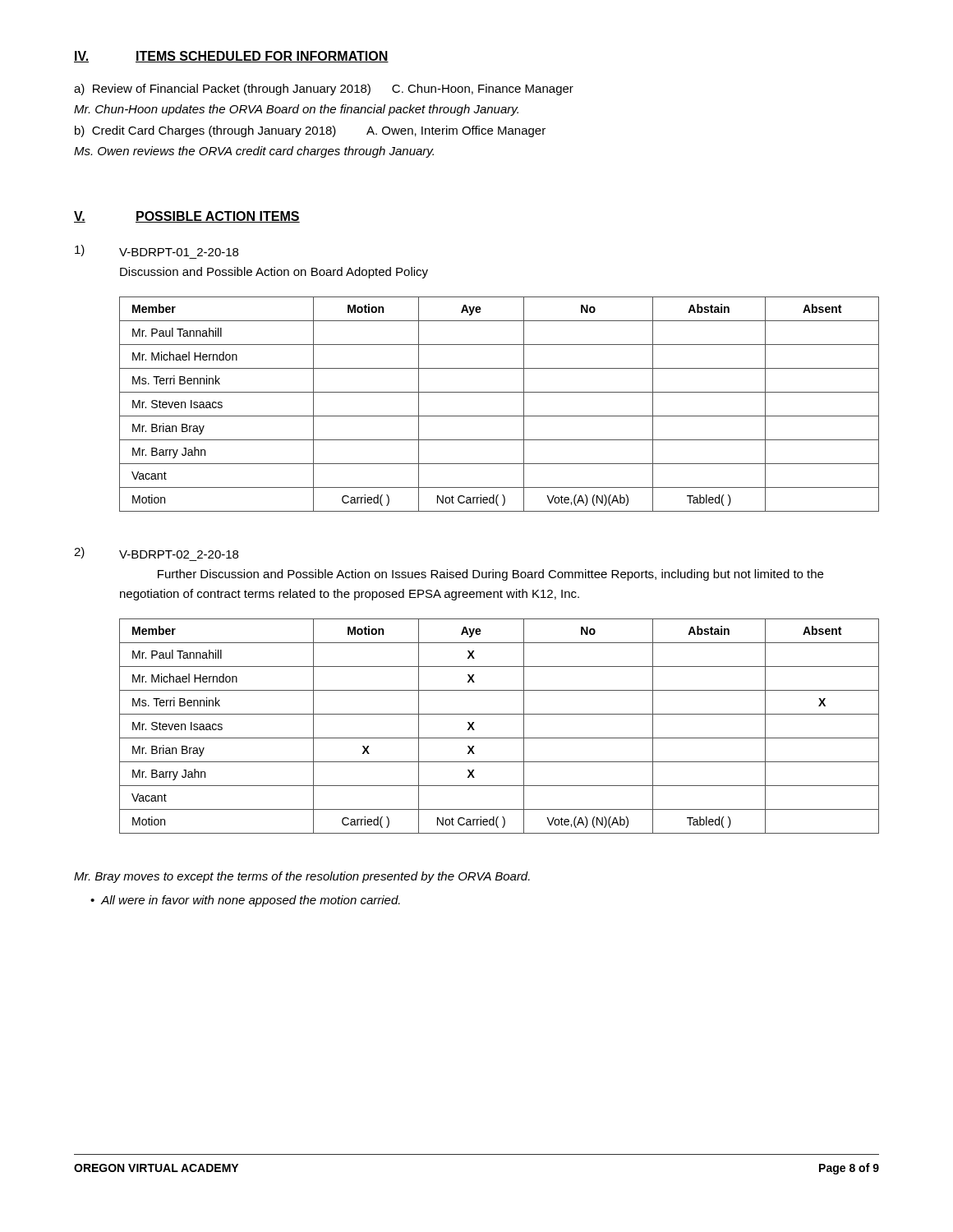Image resolution: width=953 pixels, height=1232 pixels.
Task: Locate the block of text that opens with "V-BDRPT-01_2-20-18 Discussion and Possible Action on Board Adopted"
Action: point(274,262)
